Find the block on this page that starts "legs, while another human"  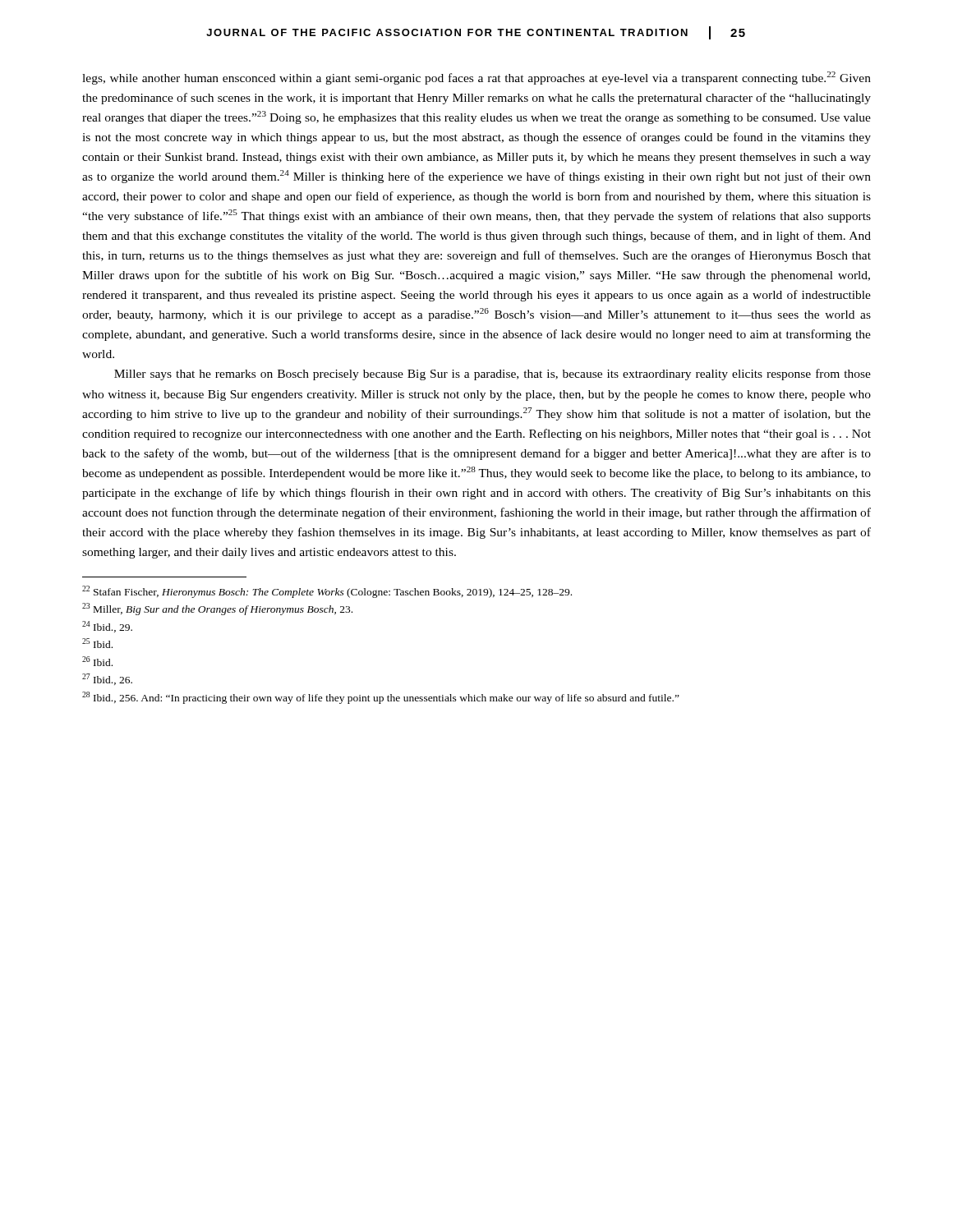click(476, 216)
